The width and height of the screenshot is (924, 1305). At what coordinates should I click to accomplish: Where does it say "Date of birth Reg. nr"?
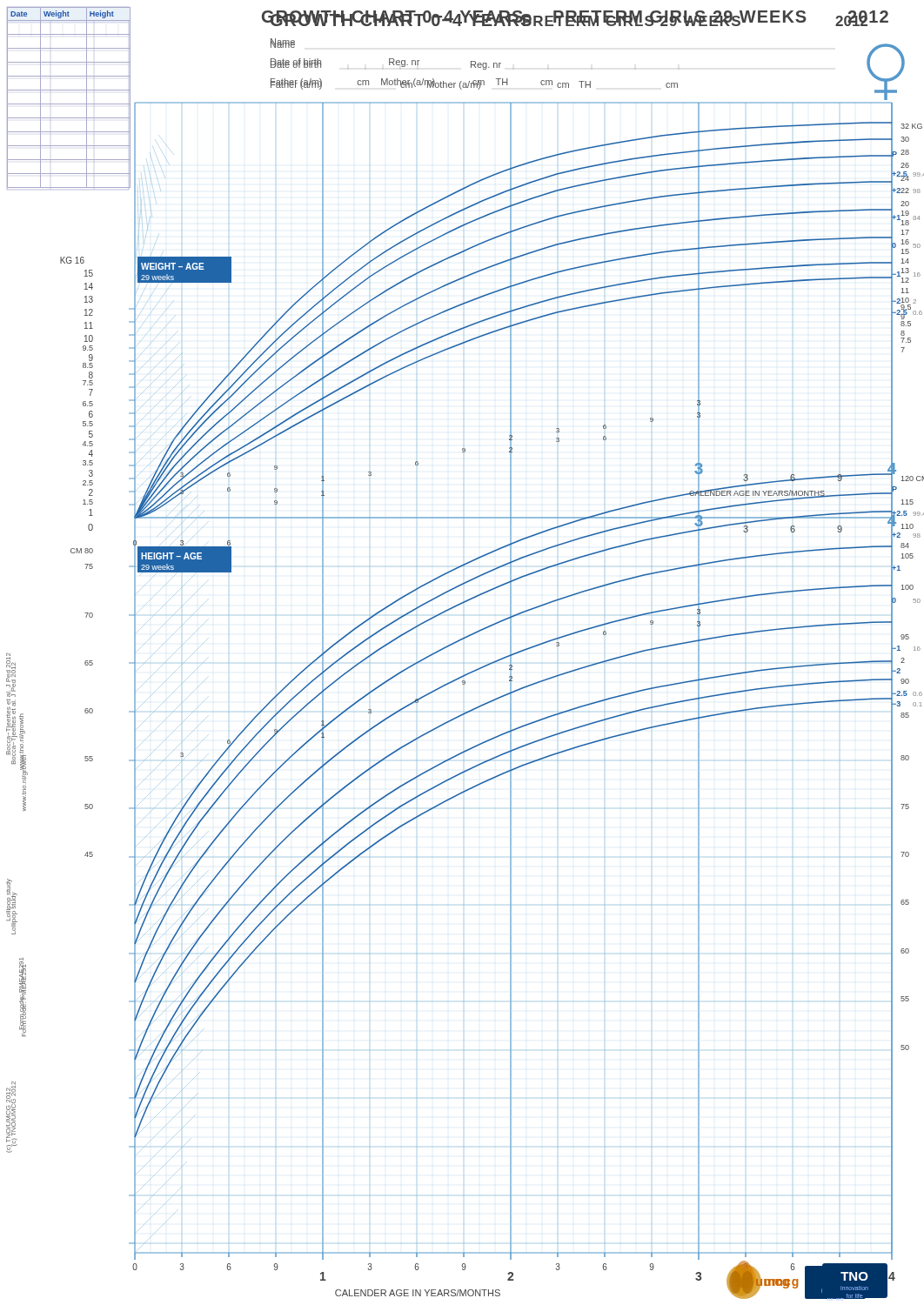click(x=345, y=62)
